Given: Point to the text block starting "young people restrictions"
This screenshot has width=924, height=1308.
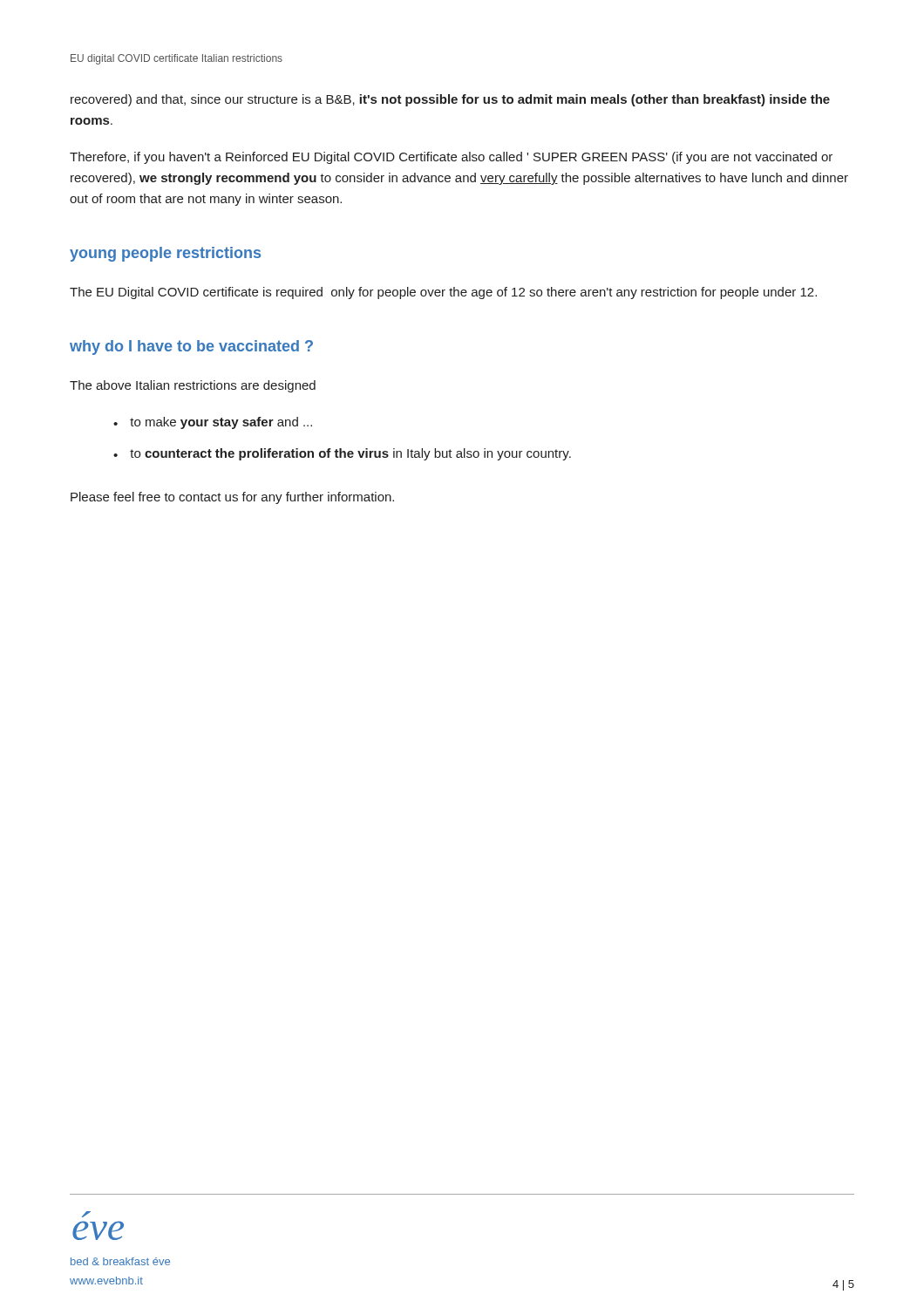Looking at the screenshot, I should (x=166, y=253).
